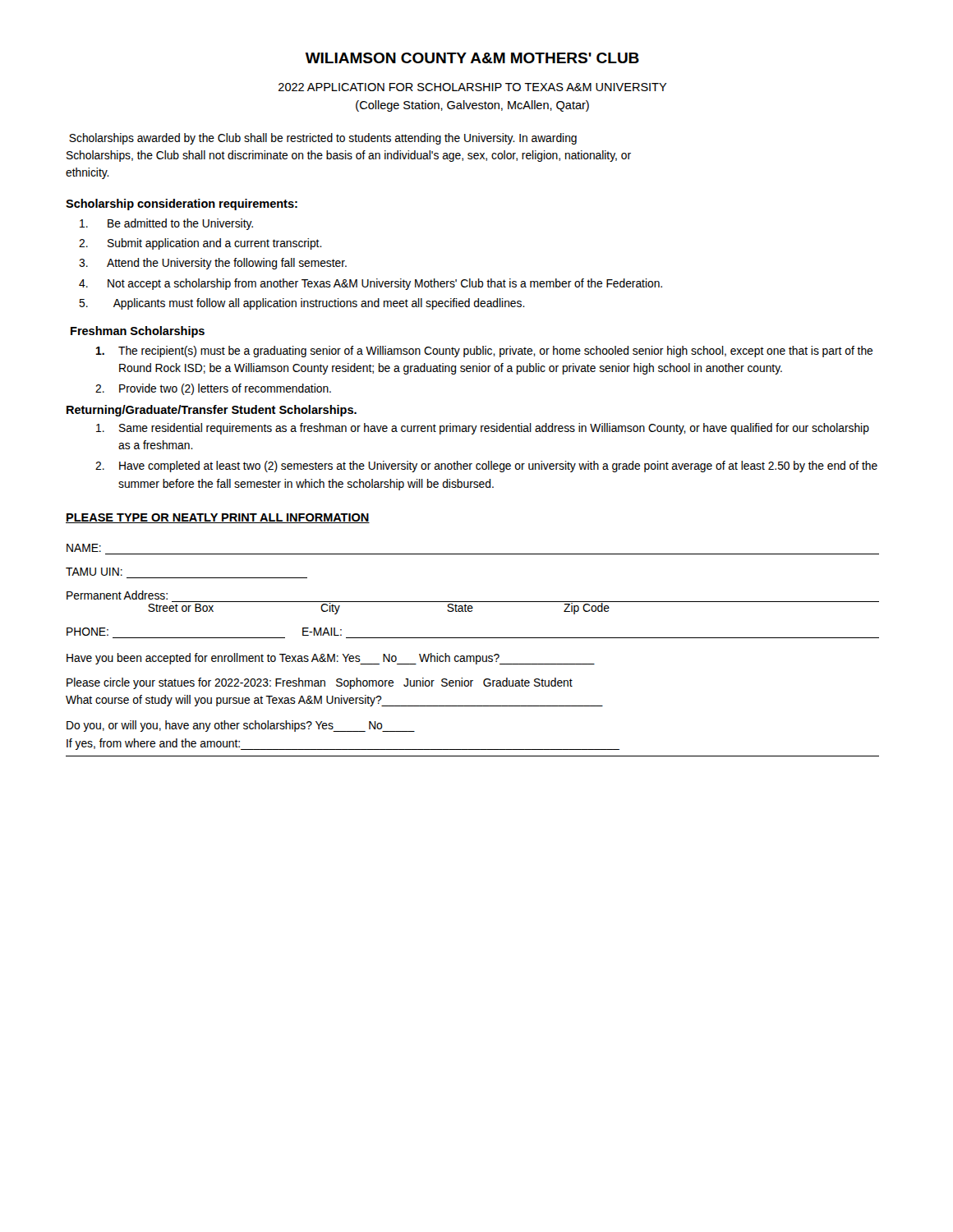953x1232 pixels.
Task: Point to "Be admitted to the University."
Action: tap(166, 224)
